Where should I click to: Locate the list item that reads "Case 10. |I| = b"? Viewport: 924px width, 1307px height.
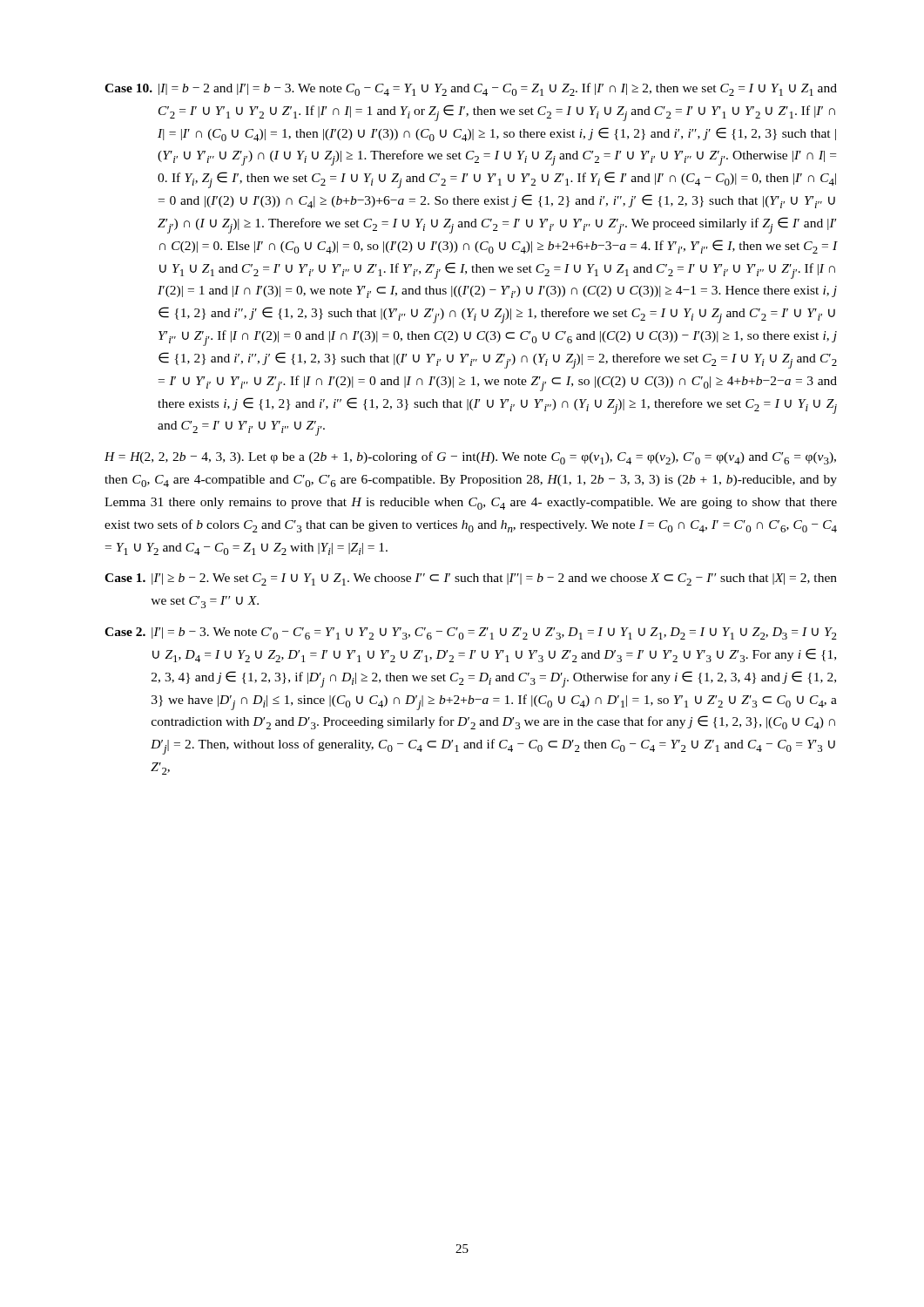471,258
